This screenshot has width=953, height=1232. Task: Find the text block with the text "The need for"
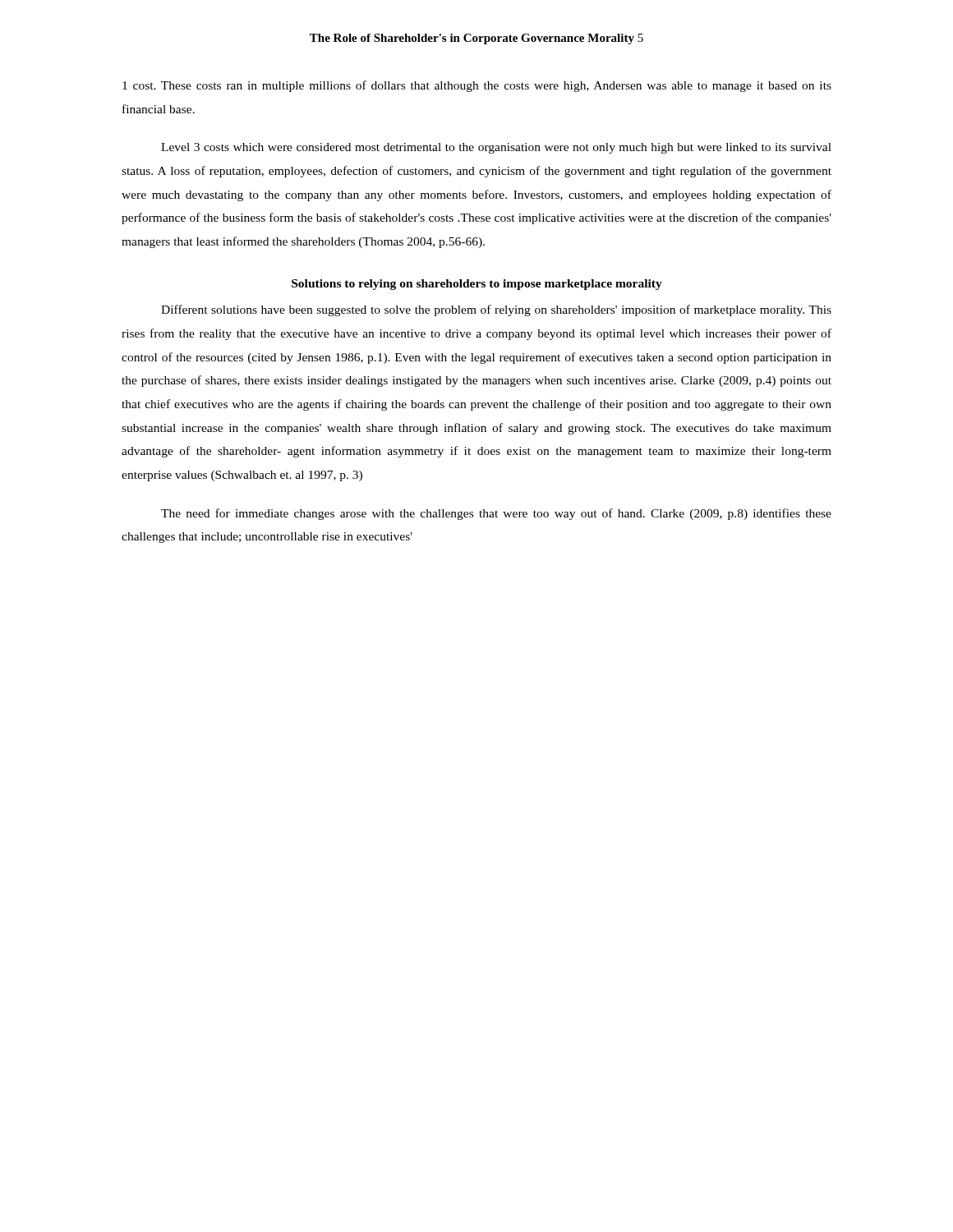[476, 525]
